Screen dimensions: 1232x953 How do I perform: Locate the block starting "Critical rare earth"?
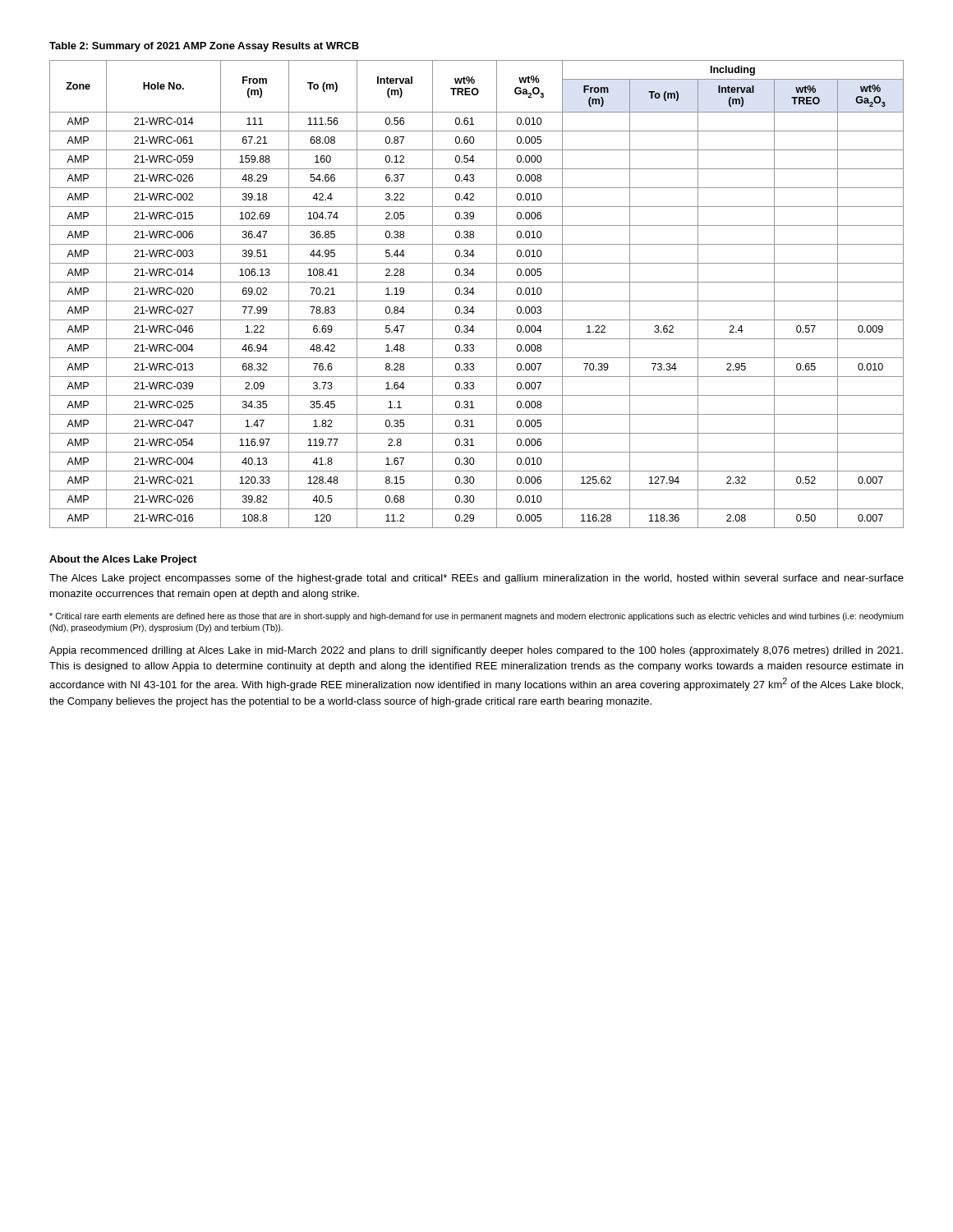(476, 622)
